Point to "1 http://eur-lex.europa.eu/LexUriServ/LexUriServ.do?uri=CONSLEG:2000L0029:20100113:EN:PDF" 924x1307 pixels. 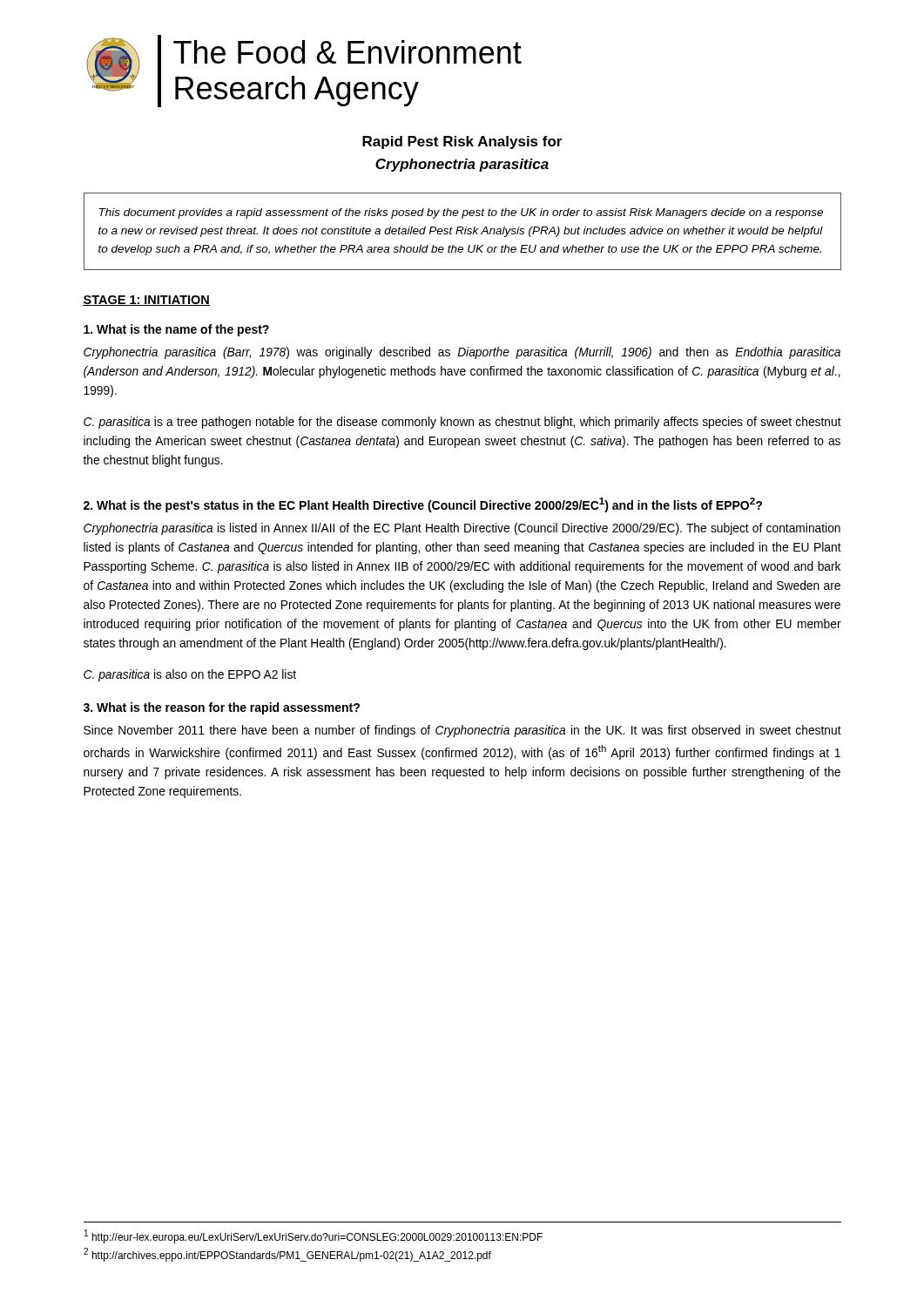(313, 1236)
